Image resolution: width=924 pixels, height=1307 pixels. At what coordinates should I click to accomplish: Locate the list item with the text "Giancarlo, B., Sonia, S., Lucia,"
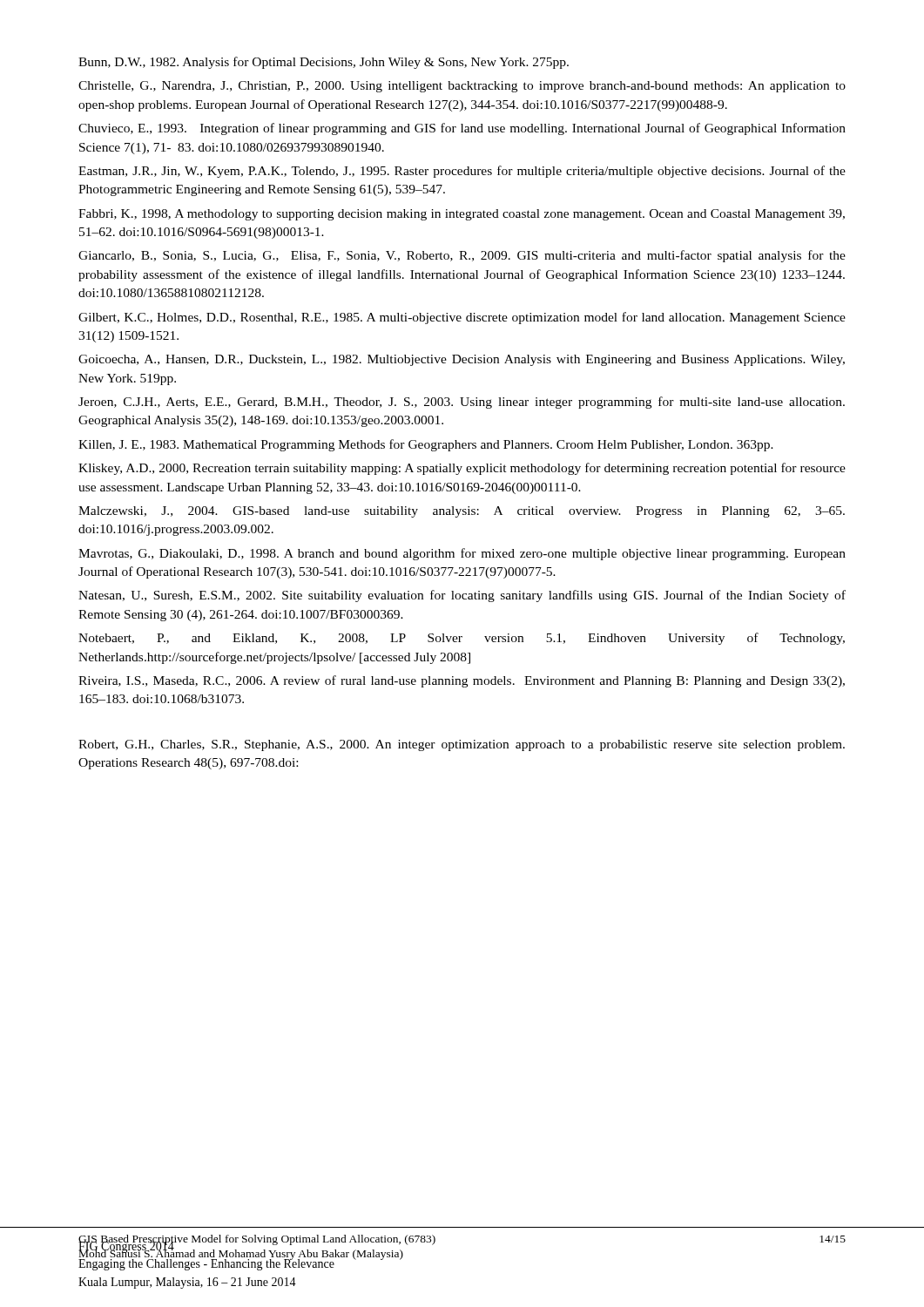point(462,274)
